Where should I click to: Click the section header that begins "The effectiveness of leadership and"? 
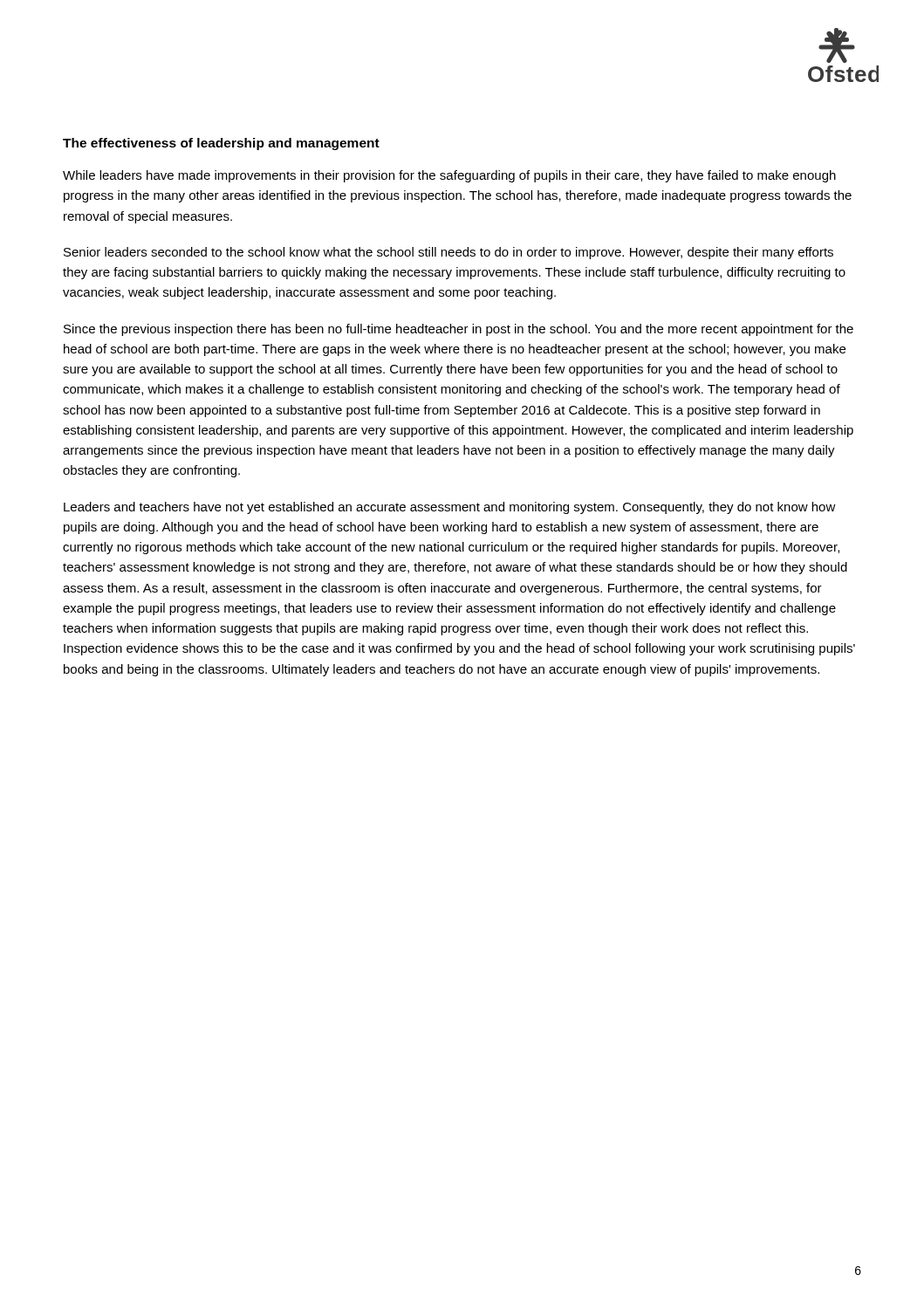[221, 143]
